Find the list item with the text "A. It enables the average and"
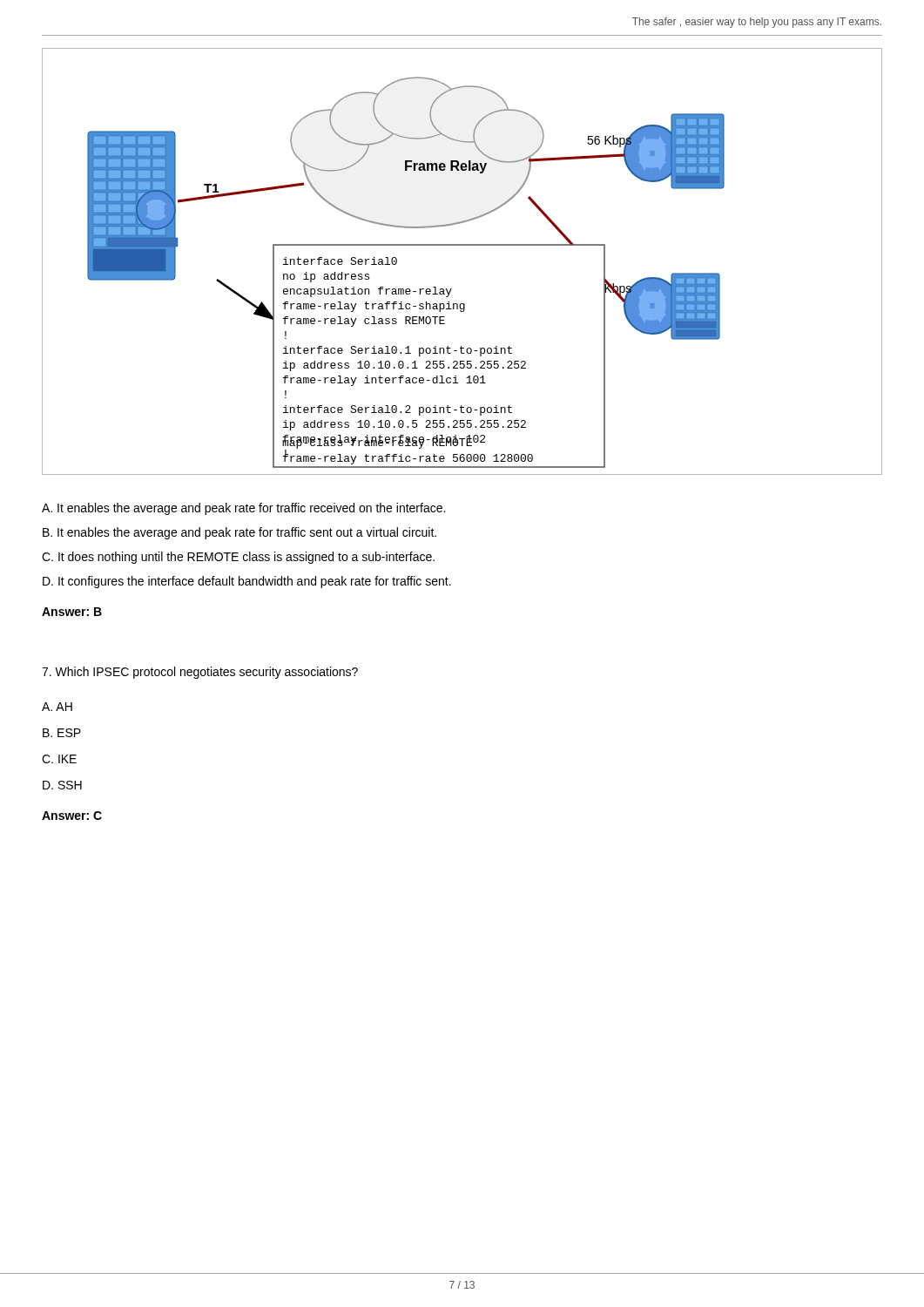 coord(244,508)
